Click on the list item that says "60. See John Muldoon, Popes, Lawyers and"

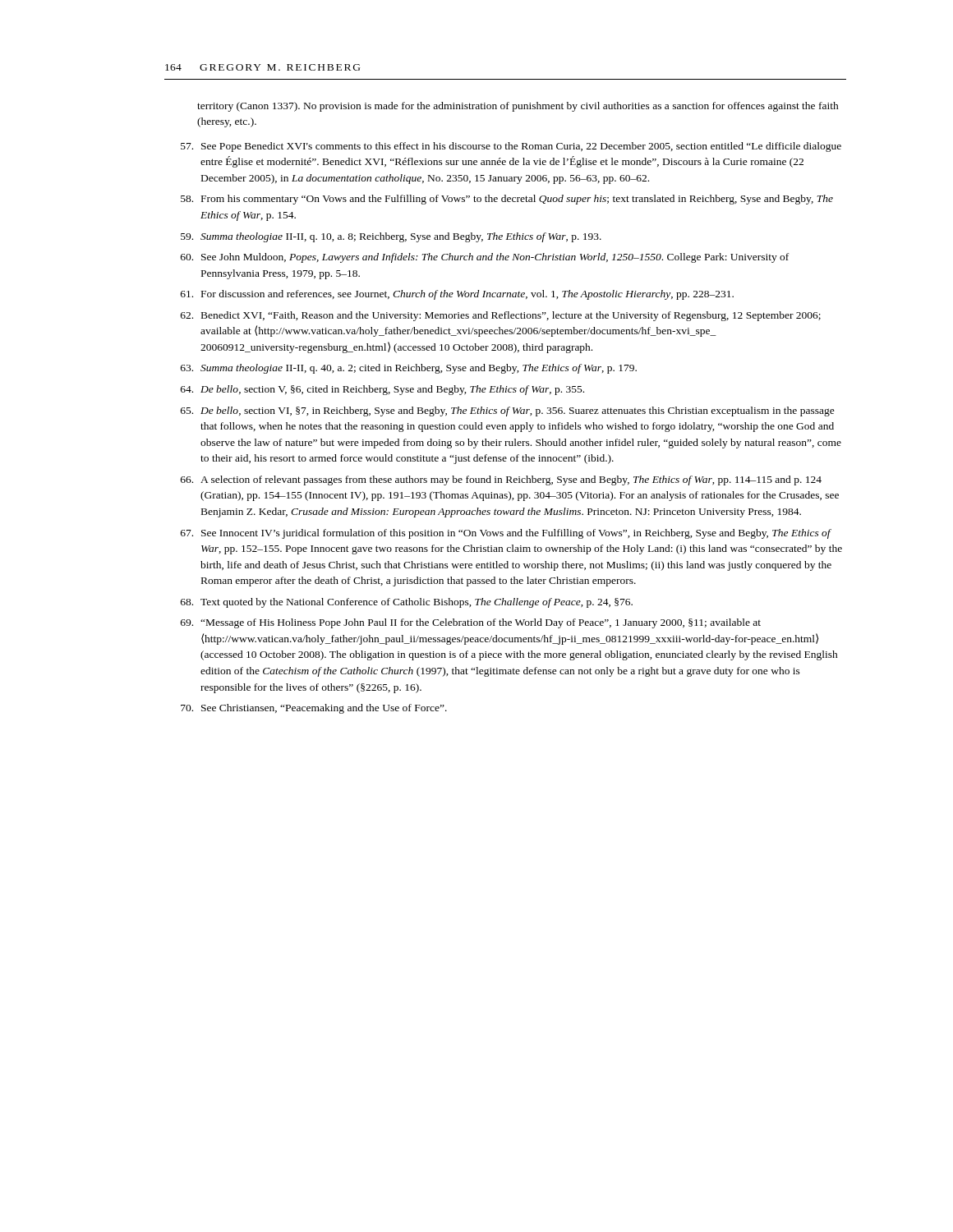pos(505,265)
